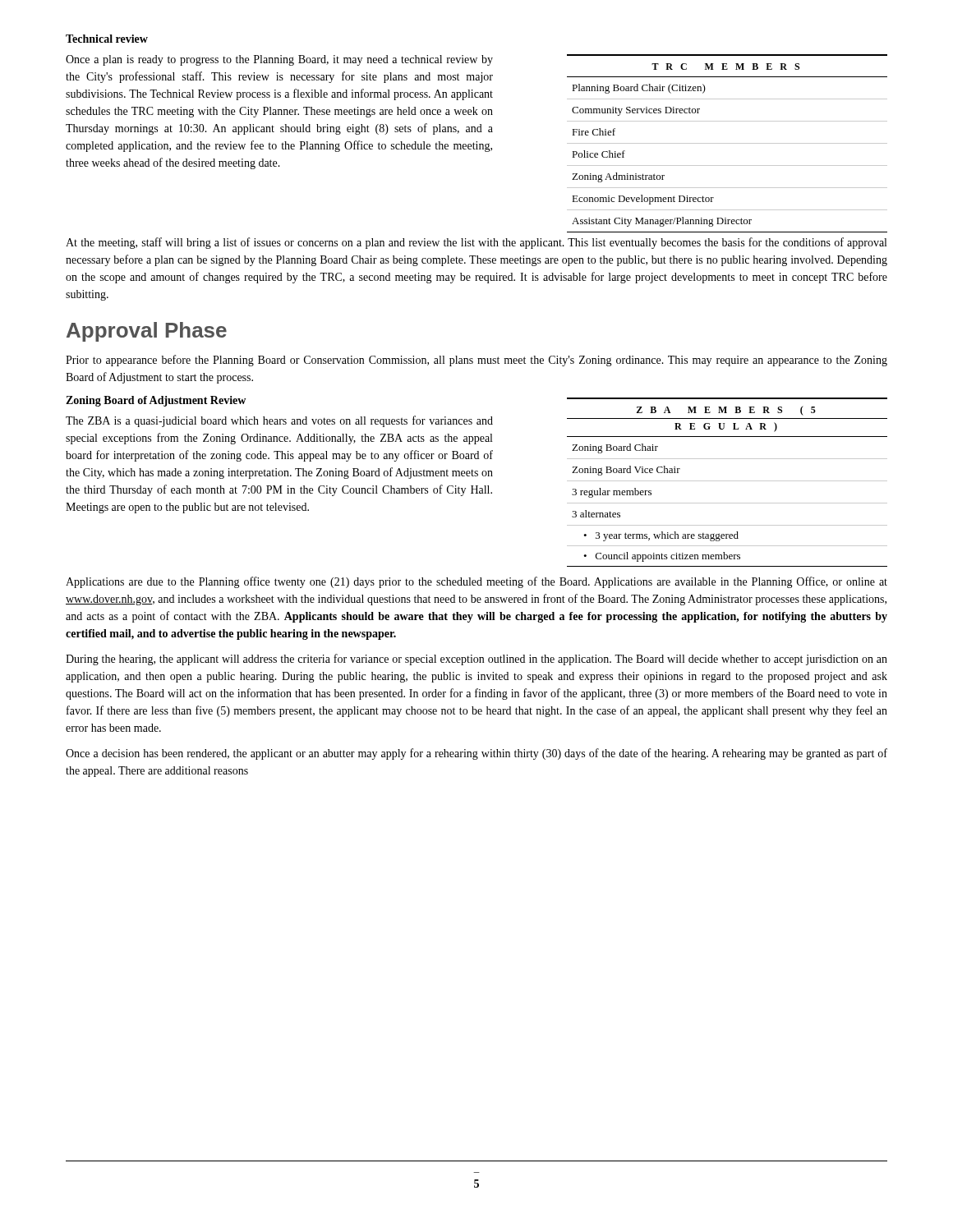Locate the table with the text "T R C M E"
The image size is (953, 1232).
coord(727,143)
